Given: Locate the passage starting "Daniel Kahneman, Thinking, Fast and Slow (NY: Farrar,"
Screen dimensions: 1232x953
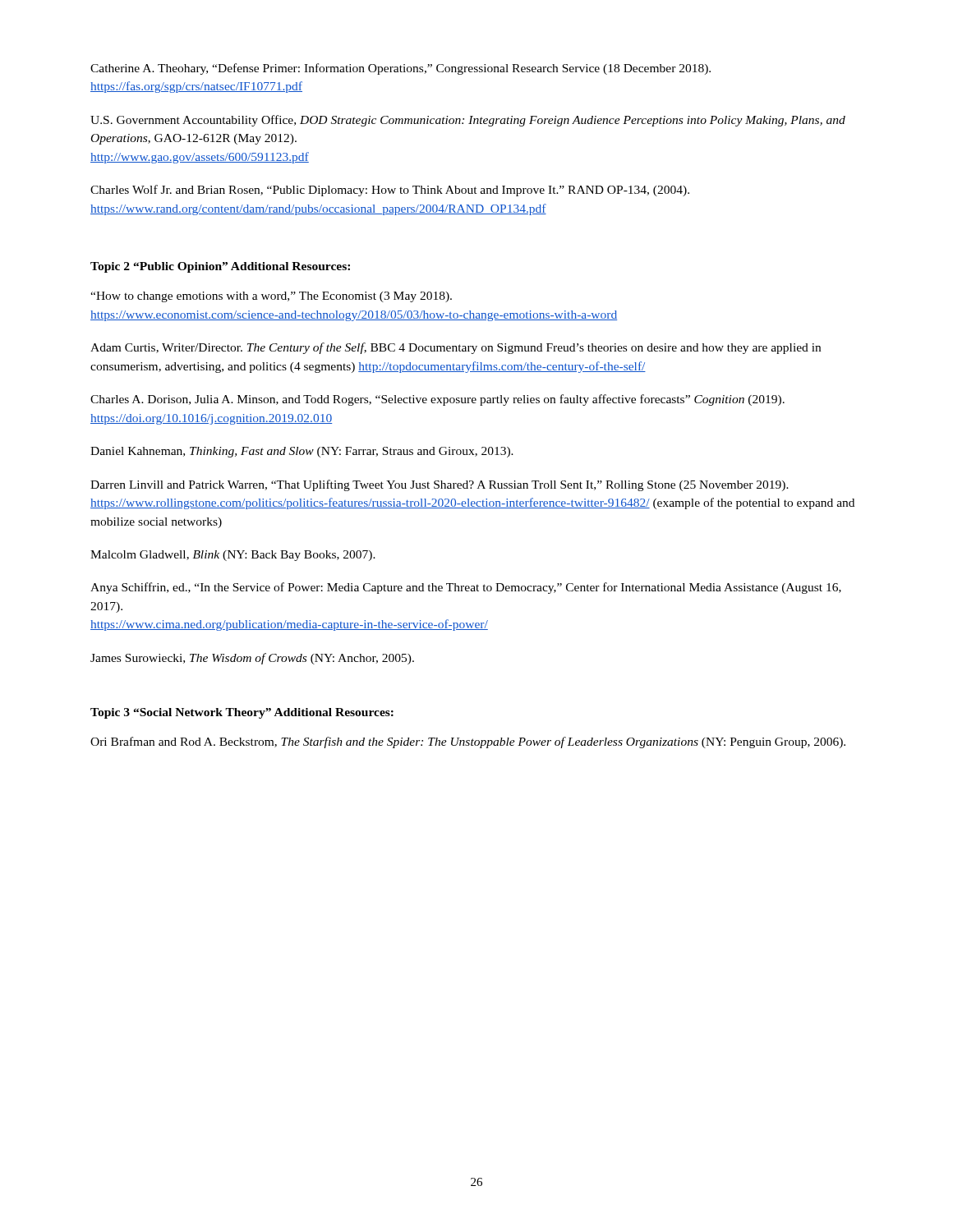Looking at the screenshot, I should tap(302, 451).
